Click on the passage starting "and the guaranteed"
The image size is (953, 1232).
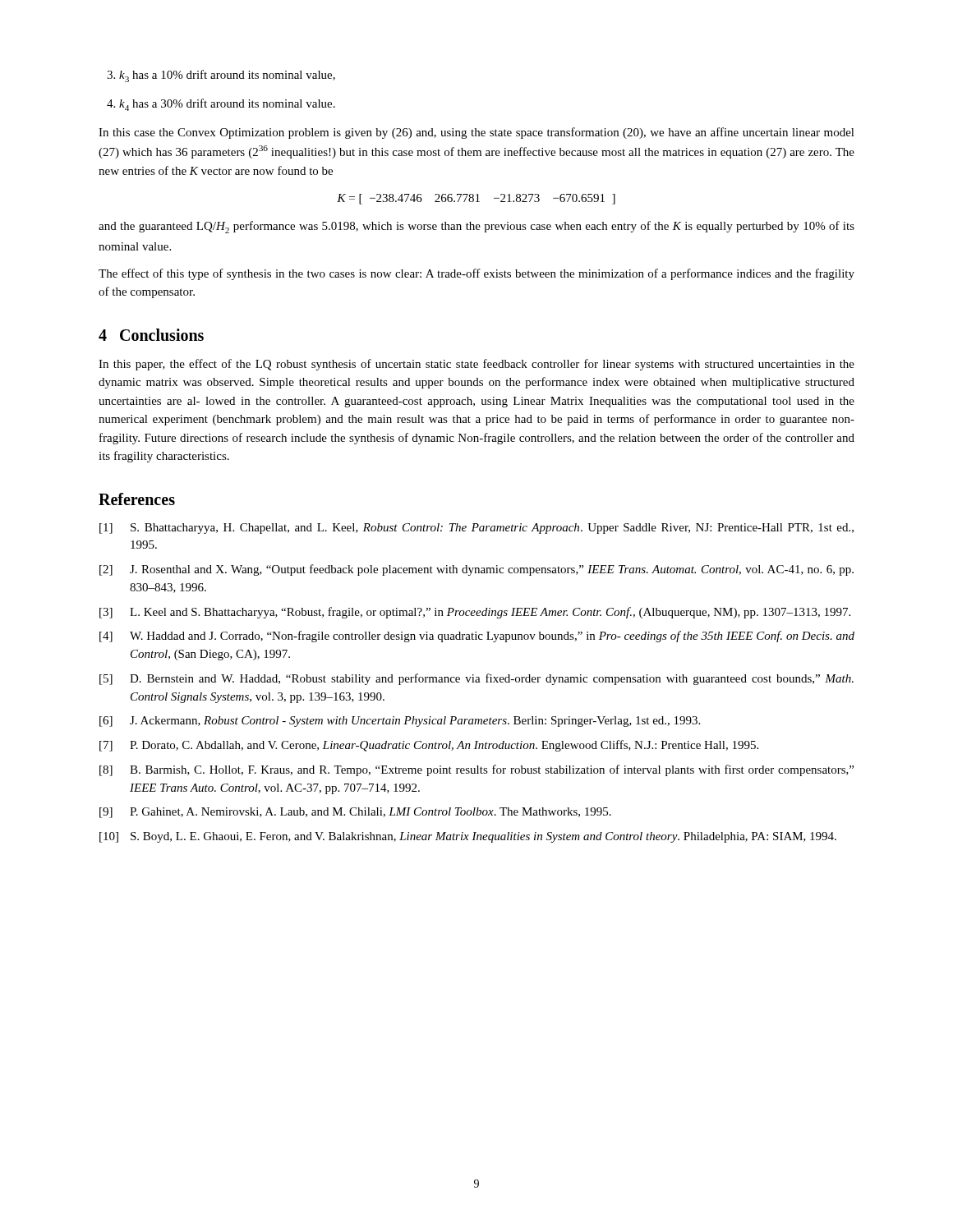click(x=476, y=236)
